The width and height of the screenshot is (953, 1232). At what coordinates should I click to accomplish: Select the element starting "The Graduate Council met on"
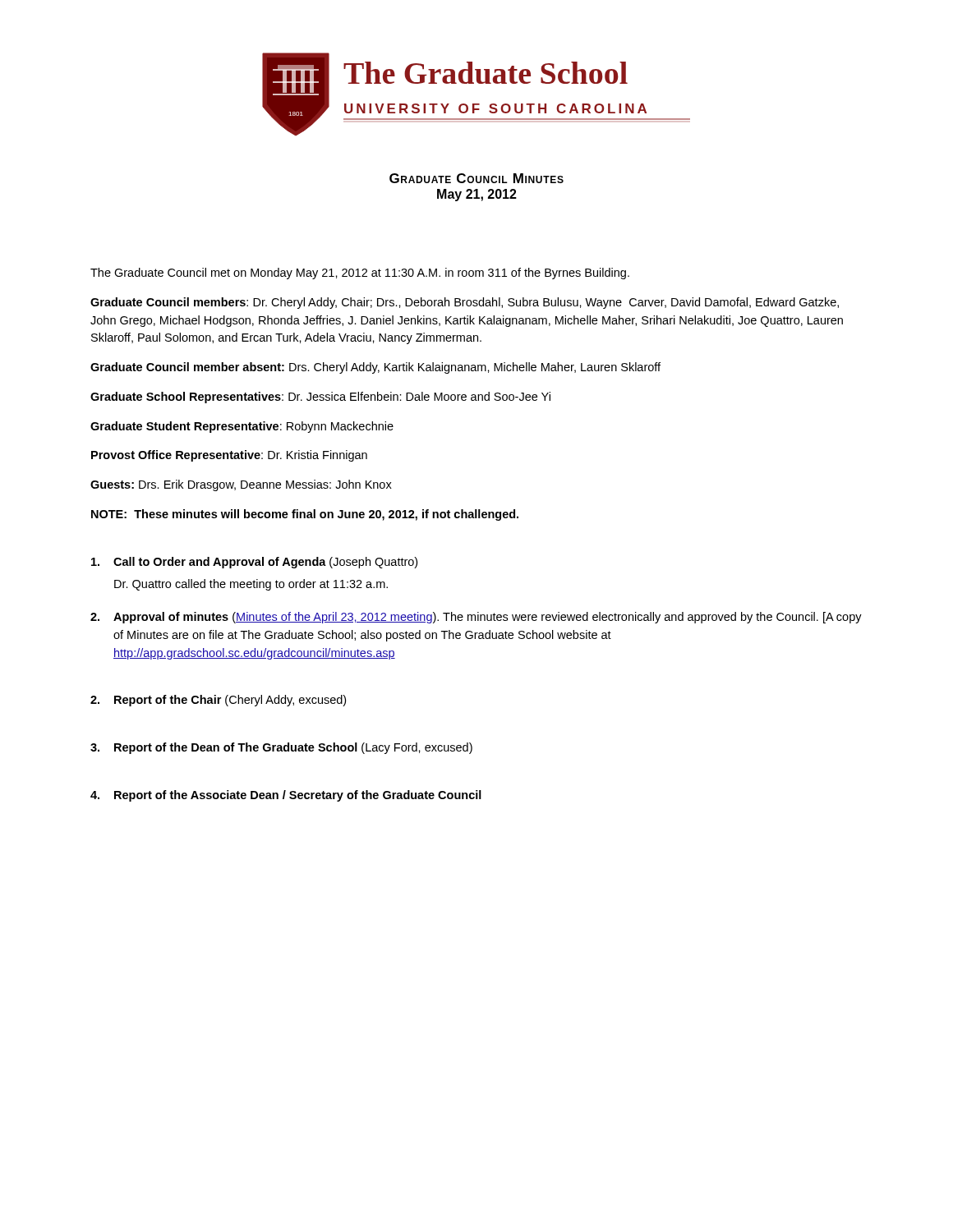(x=360, y=273)
